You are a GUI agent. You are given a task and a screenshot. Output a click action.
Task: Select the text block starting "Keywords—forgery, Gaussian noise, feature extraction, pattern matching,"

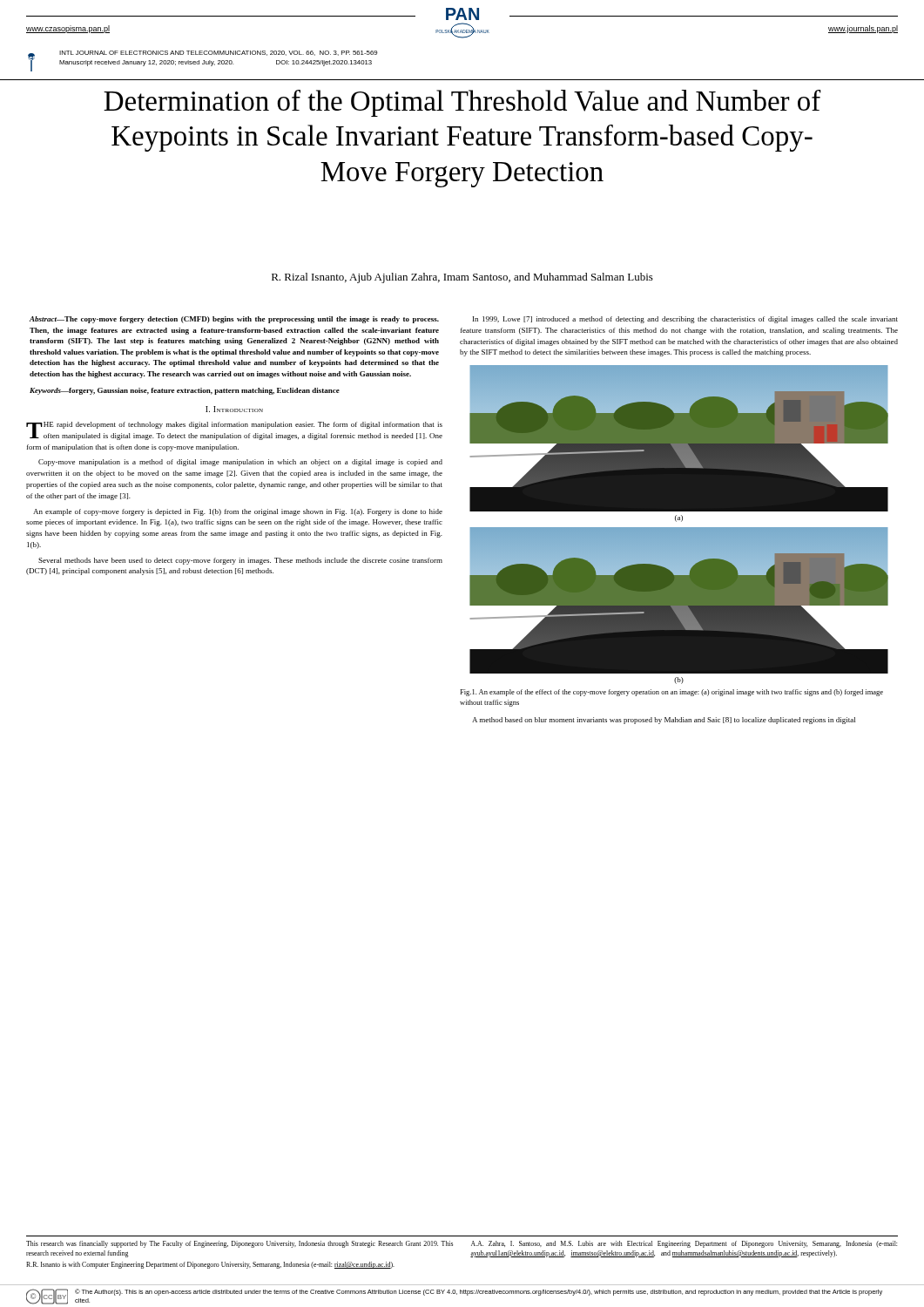(x=234, y=390)
